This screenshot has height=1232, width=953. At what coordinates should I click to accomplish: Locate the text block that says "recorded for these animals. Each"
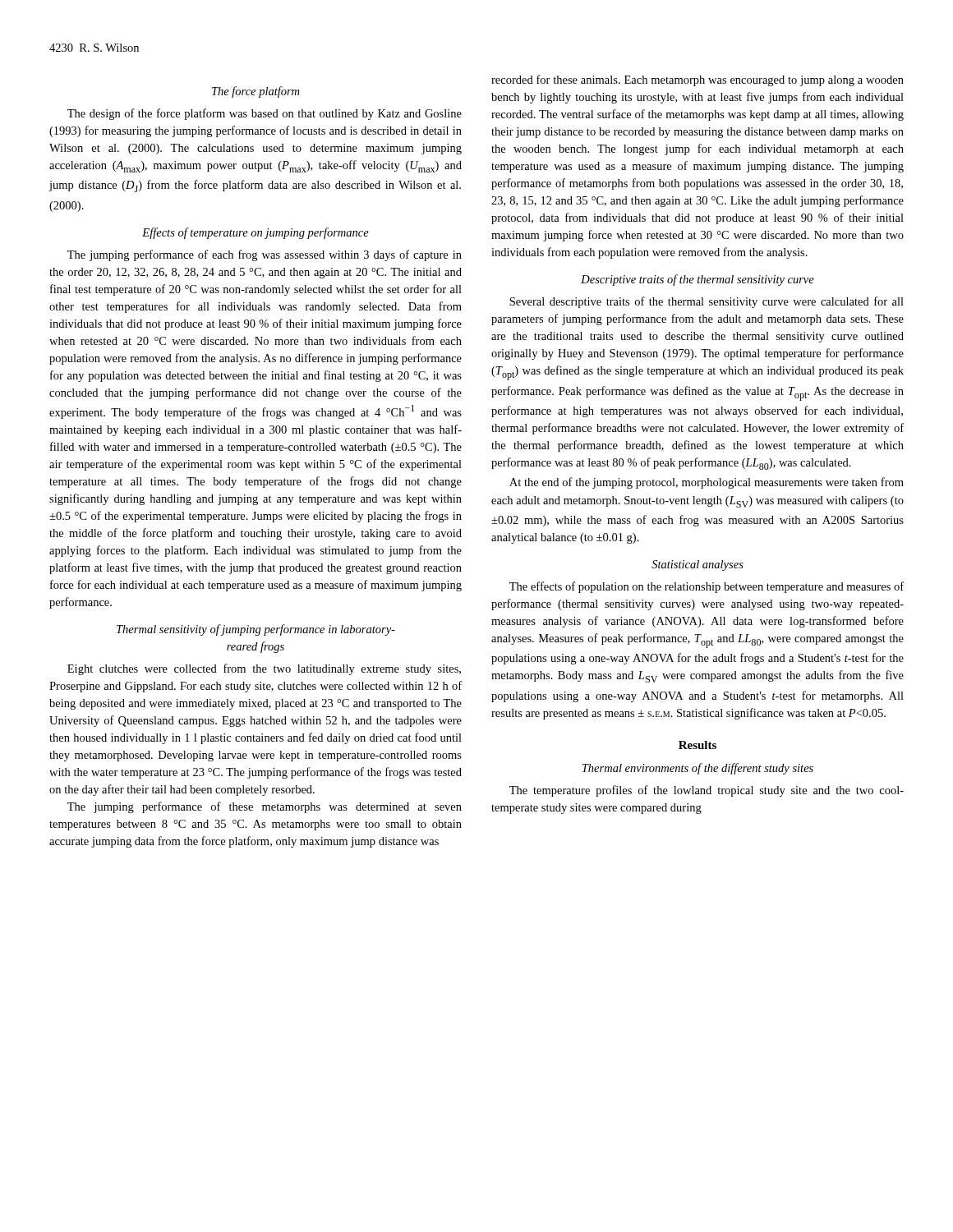[698, 166]
